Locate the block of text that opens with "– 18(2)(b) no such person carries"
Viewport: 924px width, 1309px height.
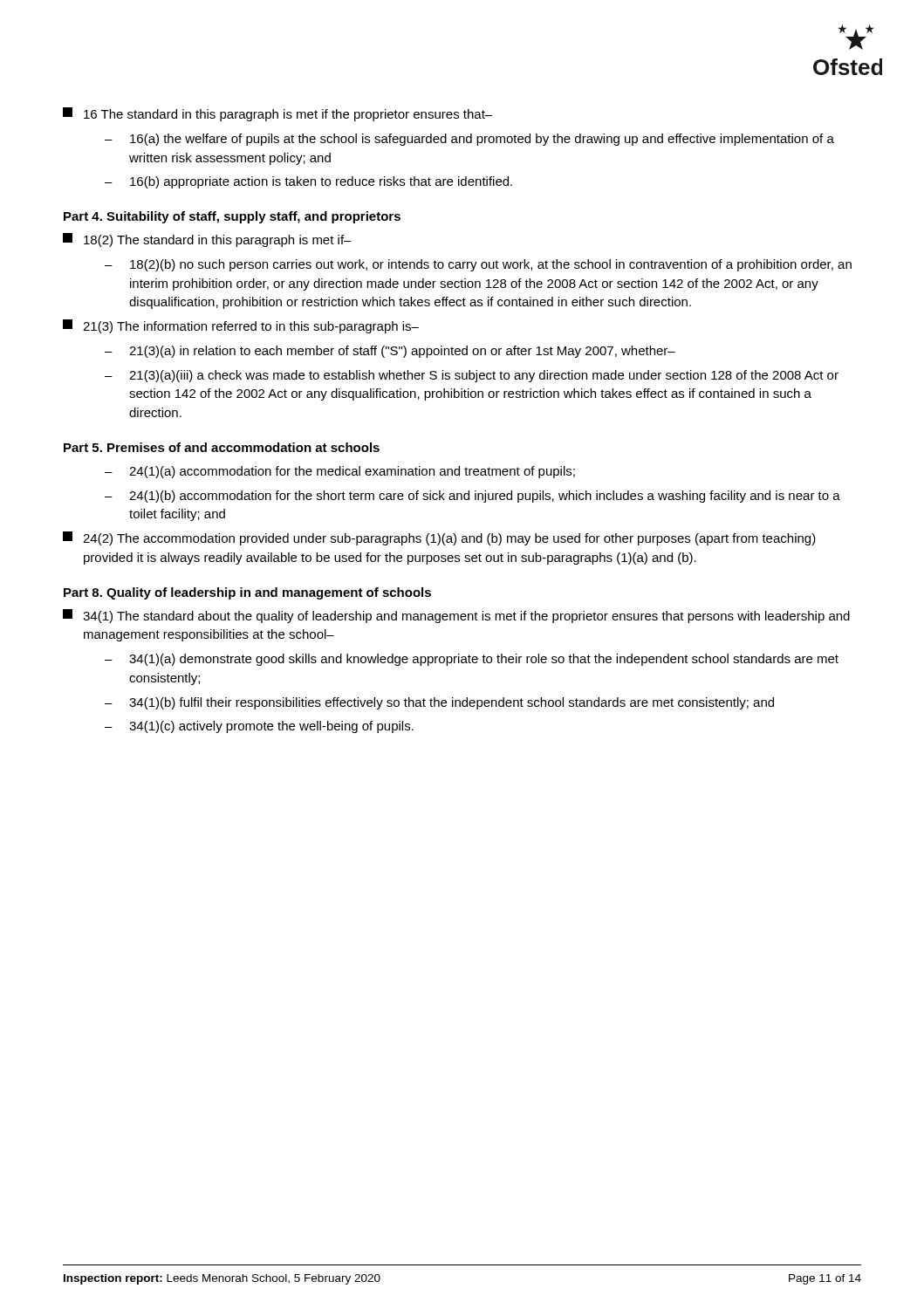click(x=483, y=283)
